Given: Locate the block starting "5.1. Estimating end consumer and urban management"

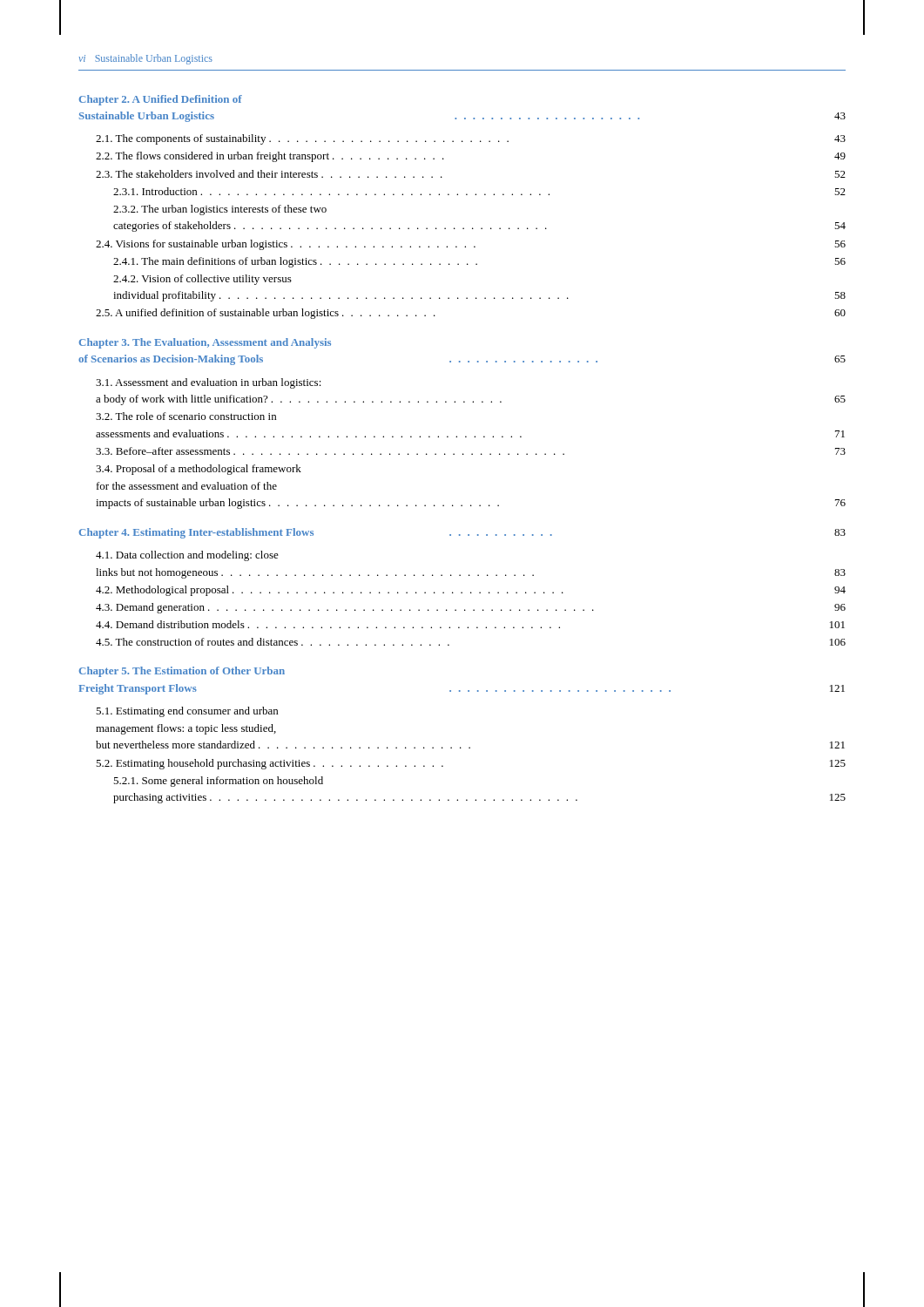Looking at the screenshot, I should point(187,712).
